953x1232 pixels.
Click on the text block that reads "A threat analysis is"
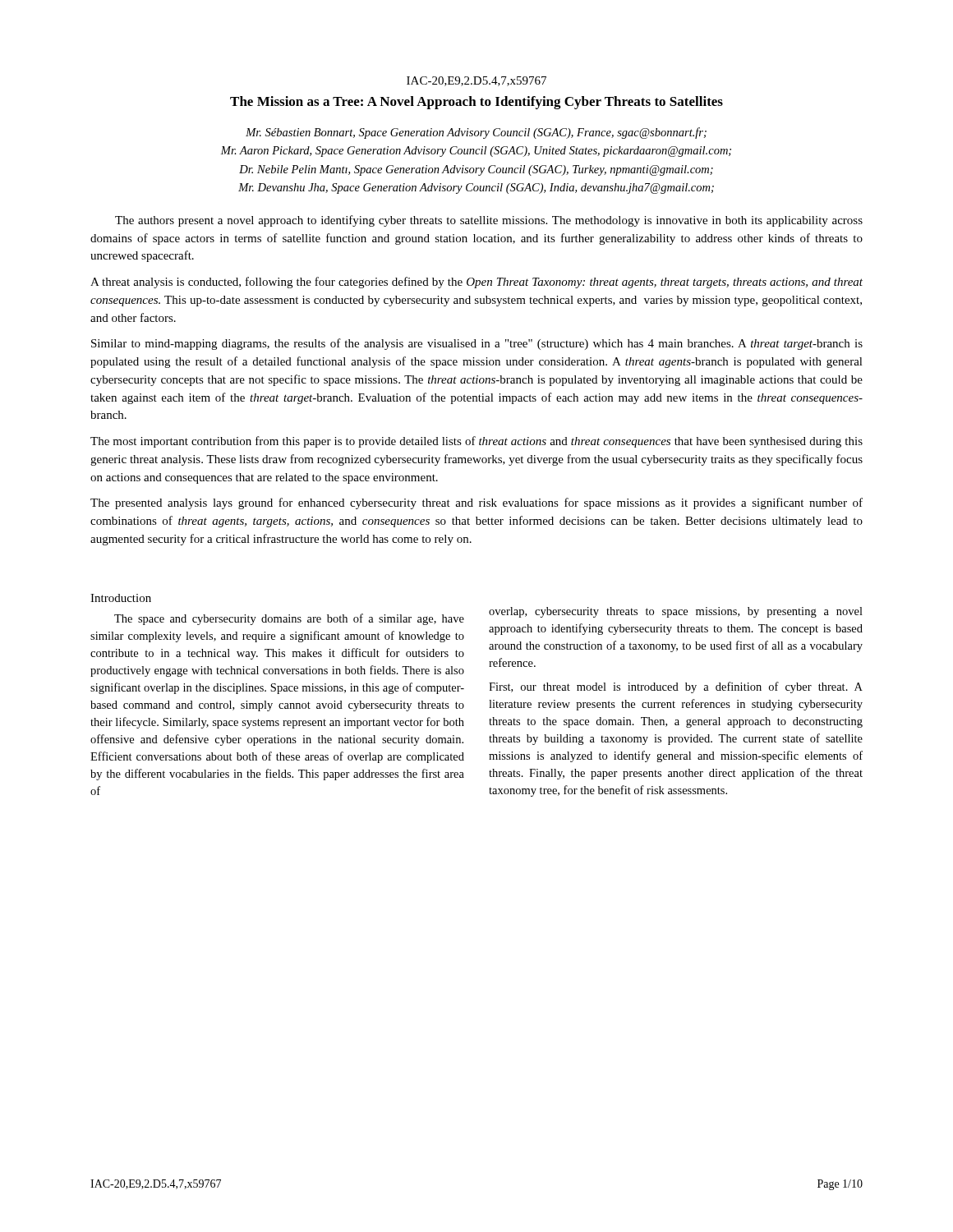click(x=476, y=300)
